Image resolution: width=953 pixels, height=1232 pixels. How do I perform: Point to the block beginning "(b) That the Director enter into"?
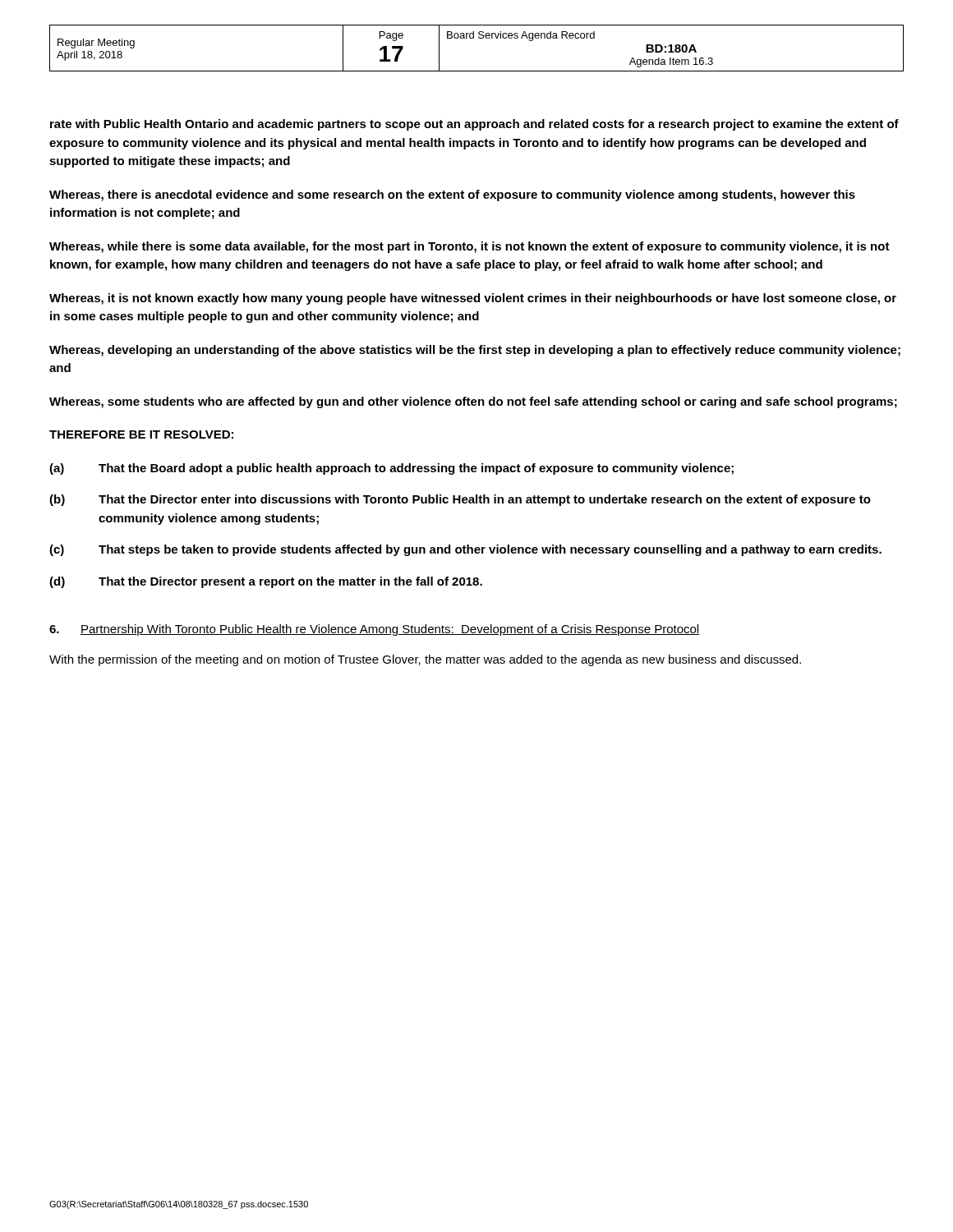(476, 509)
